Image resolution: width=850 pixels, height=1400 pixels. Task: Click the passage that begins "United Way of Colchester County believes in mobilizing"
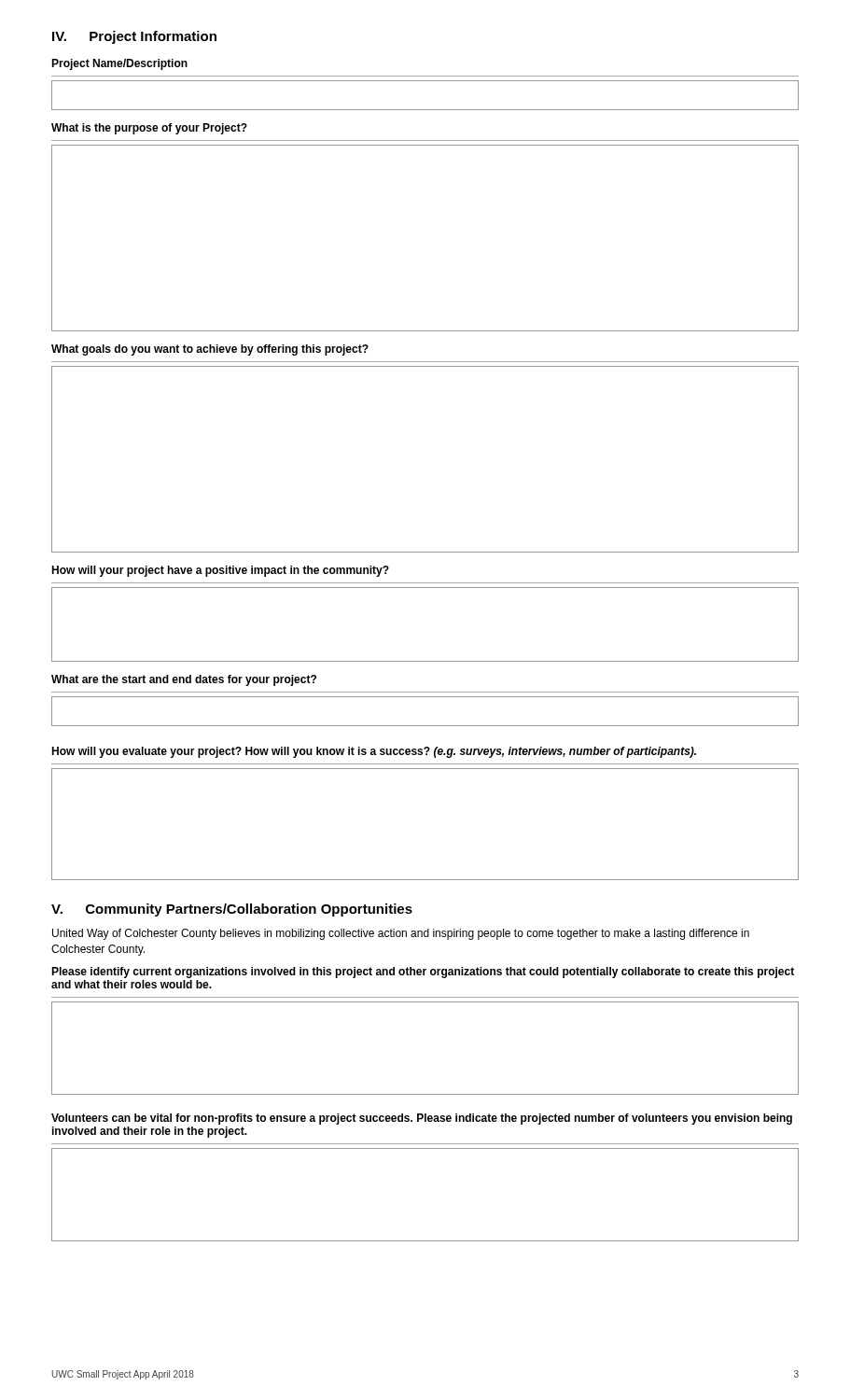point(400,941)
